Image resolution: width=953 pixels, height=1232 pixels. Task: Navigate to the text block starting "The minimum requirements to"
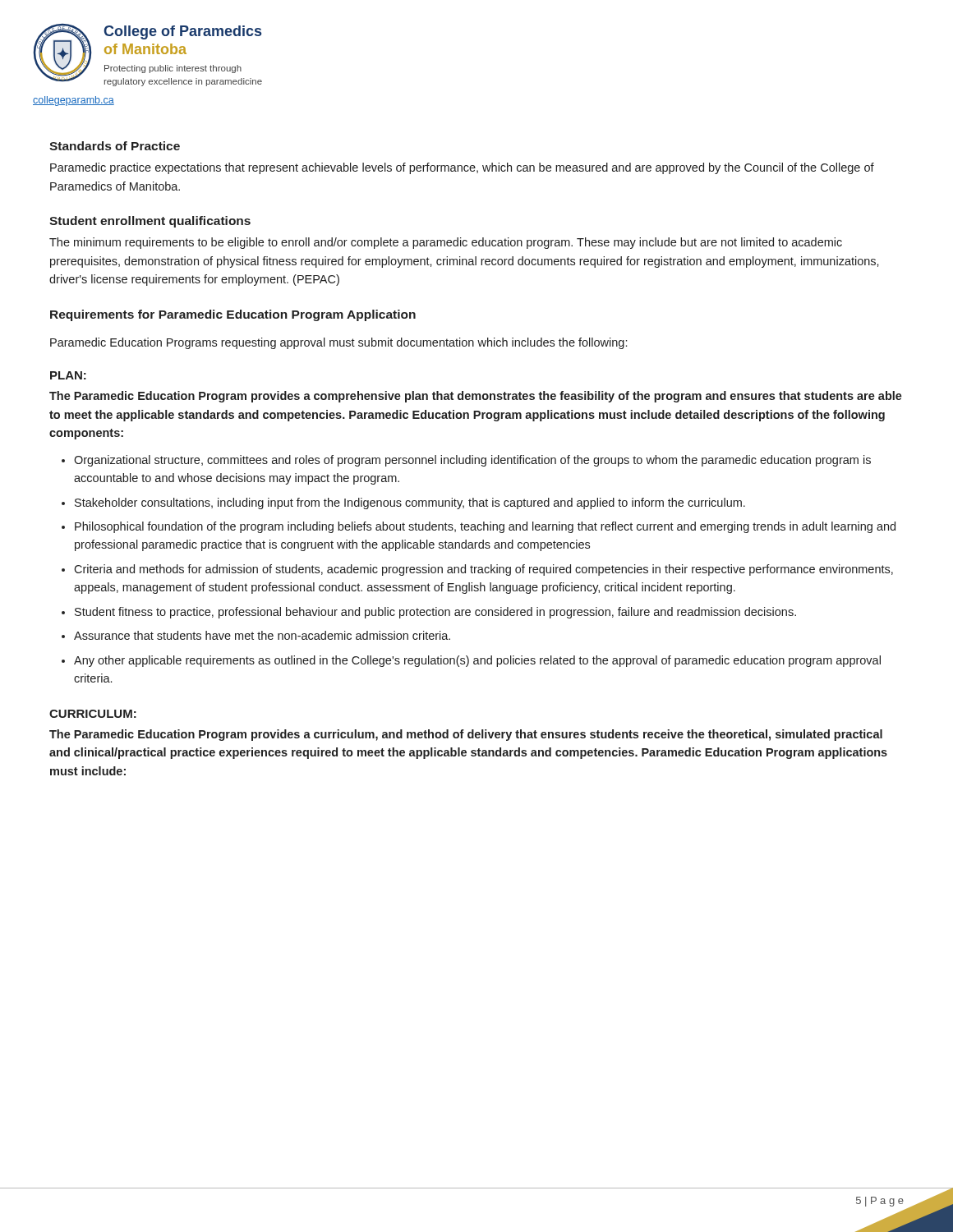click(x=464, y=261)
